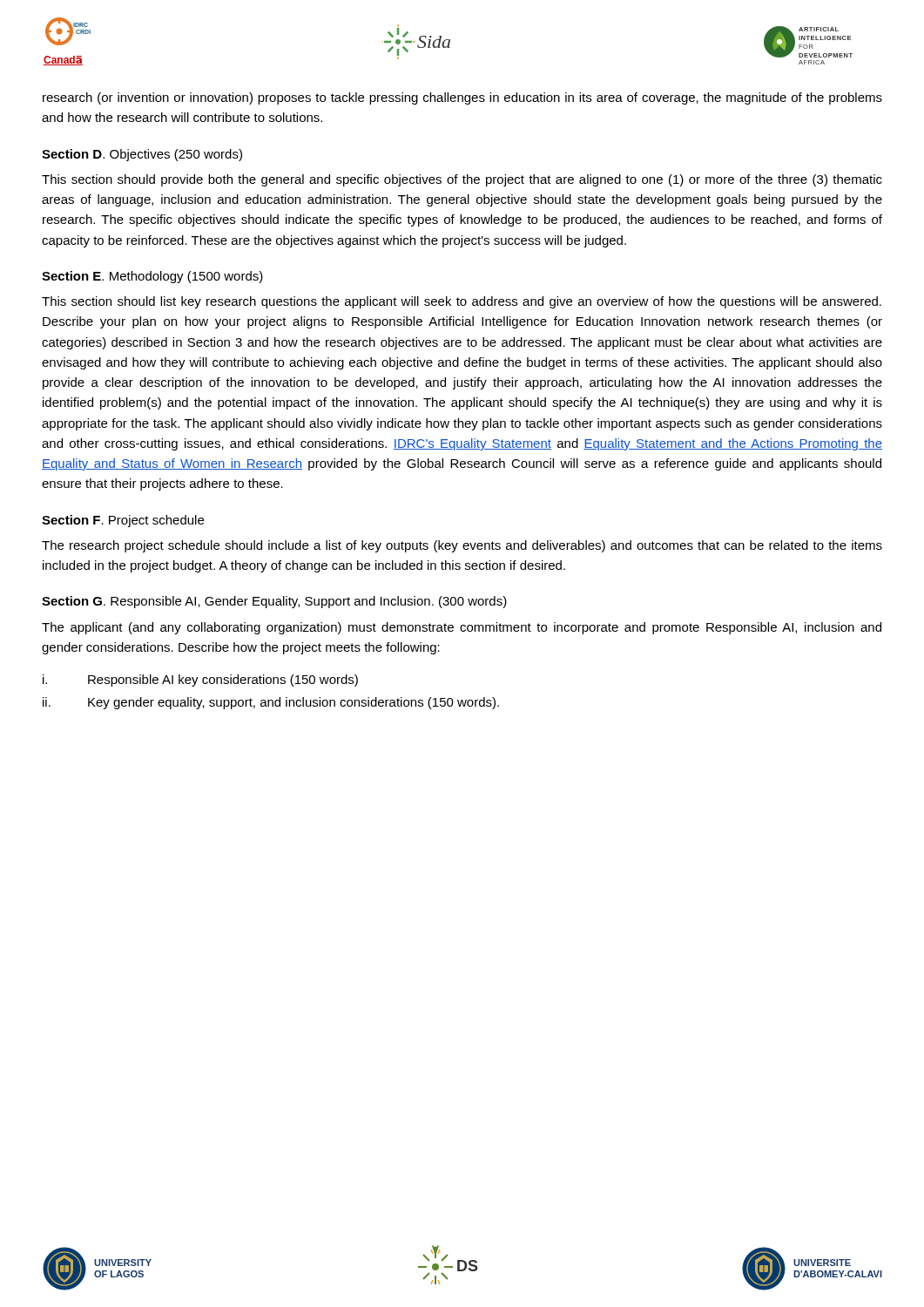Screen dimensions: 1307x924
Task: Locate the block starting "Section G. Responsible AI, Gender Equality, Support and"
Action: [274, 601]
